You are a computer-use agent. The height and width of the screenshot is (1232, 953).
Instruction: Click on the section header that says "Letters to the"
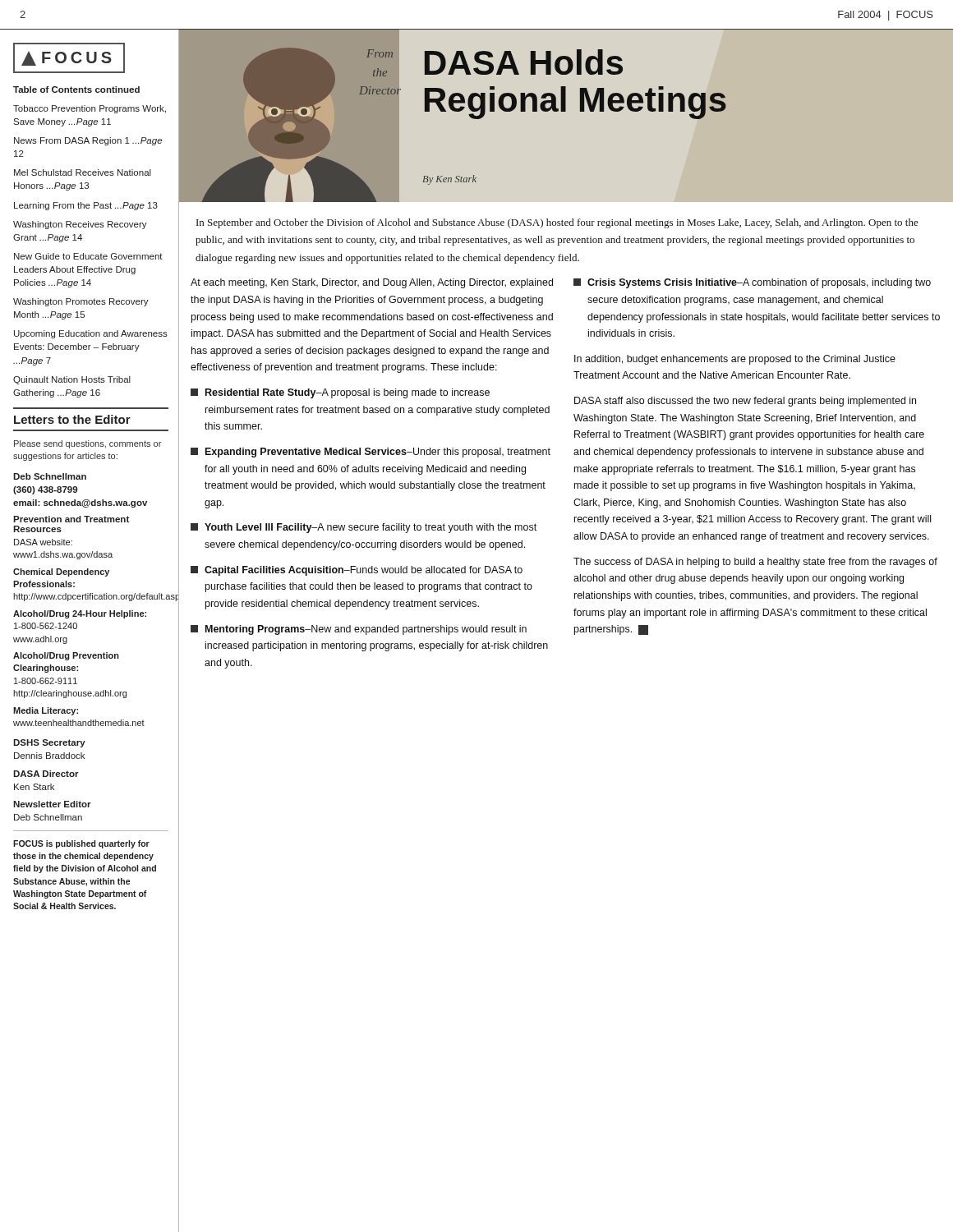72,419
